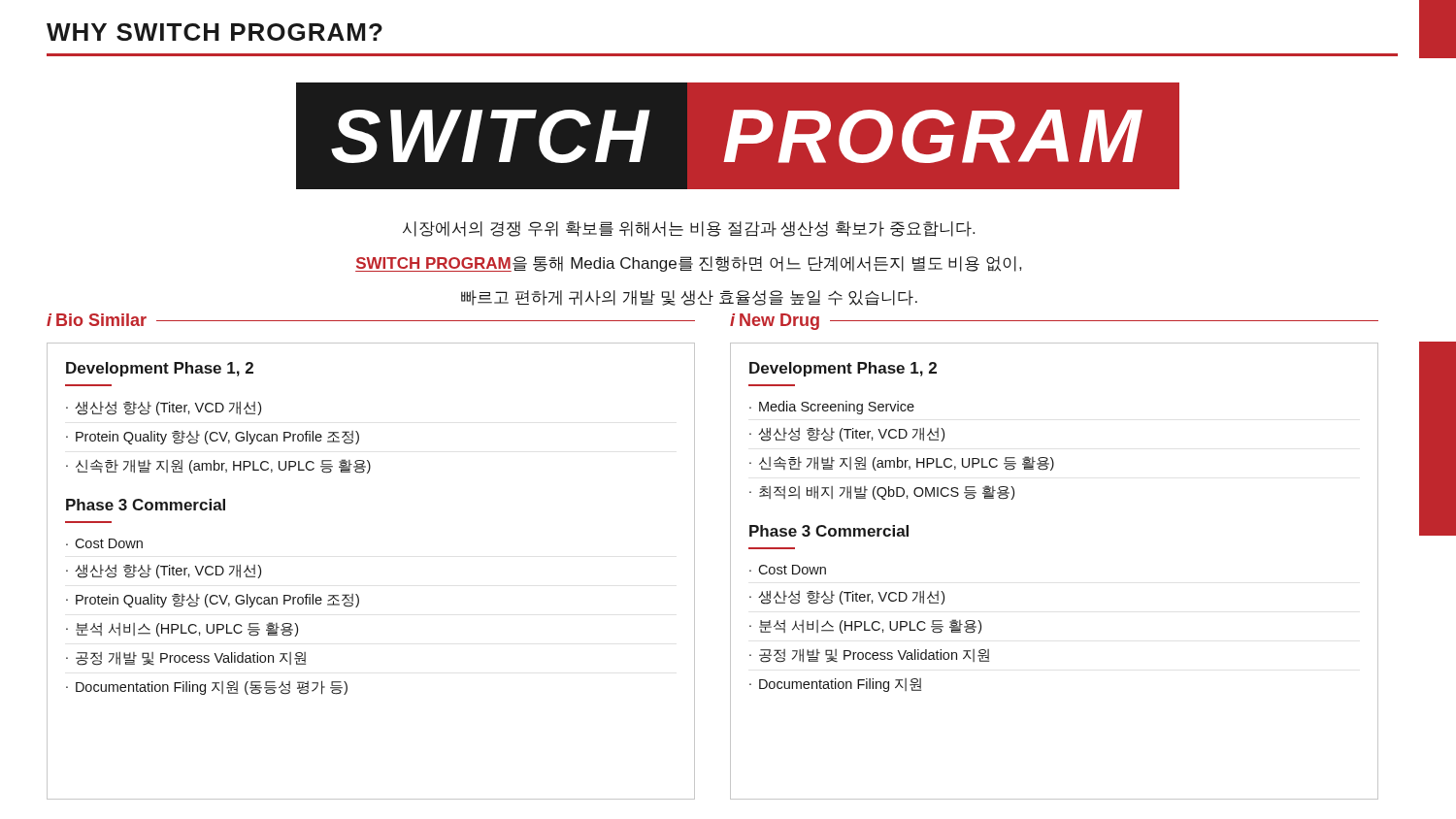Locate a infographic
The height and width of the screenshot is (819, 1456).
(738, 136)
